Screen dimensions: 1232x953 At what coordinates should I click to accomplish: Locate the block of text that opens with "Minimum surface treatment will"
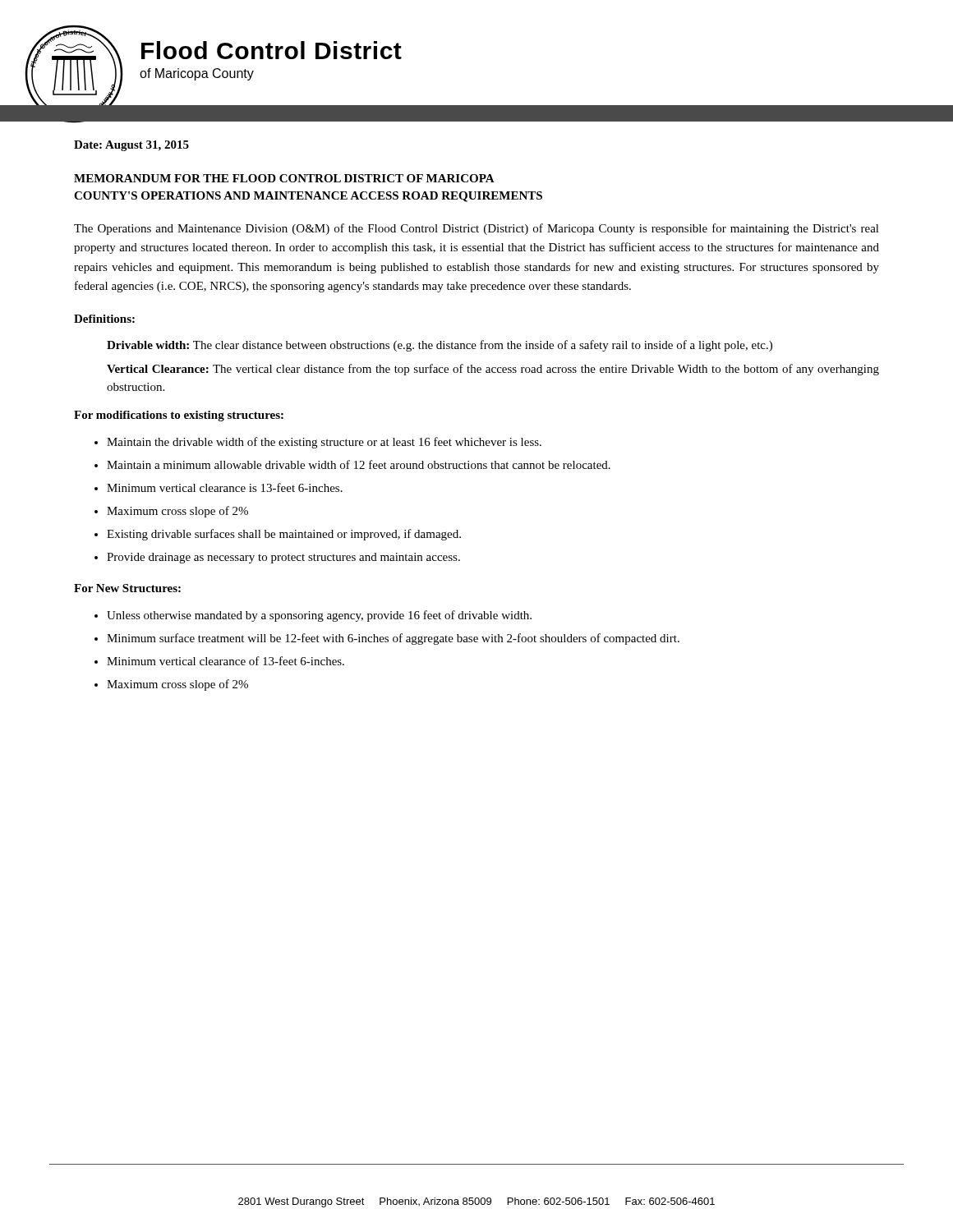pyautogui.click(x=393, y=638)
